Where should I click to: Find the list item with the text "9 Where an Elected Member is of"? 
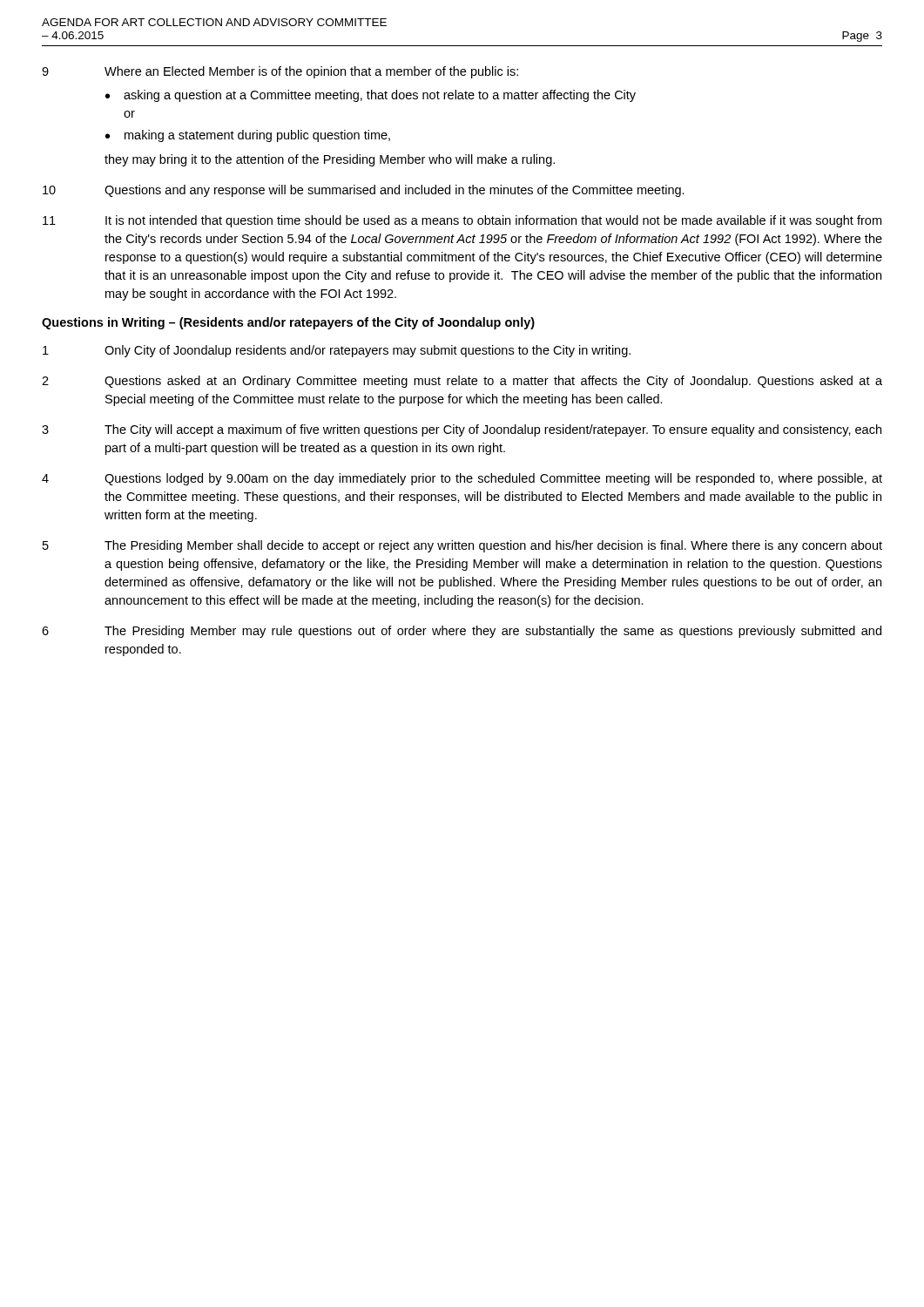pos(280,72)
